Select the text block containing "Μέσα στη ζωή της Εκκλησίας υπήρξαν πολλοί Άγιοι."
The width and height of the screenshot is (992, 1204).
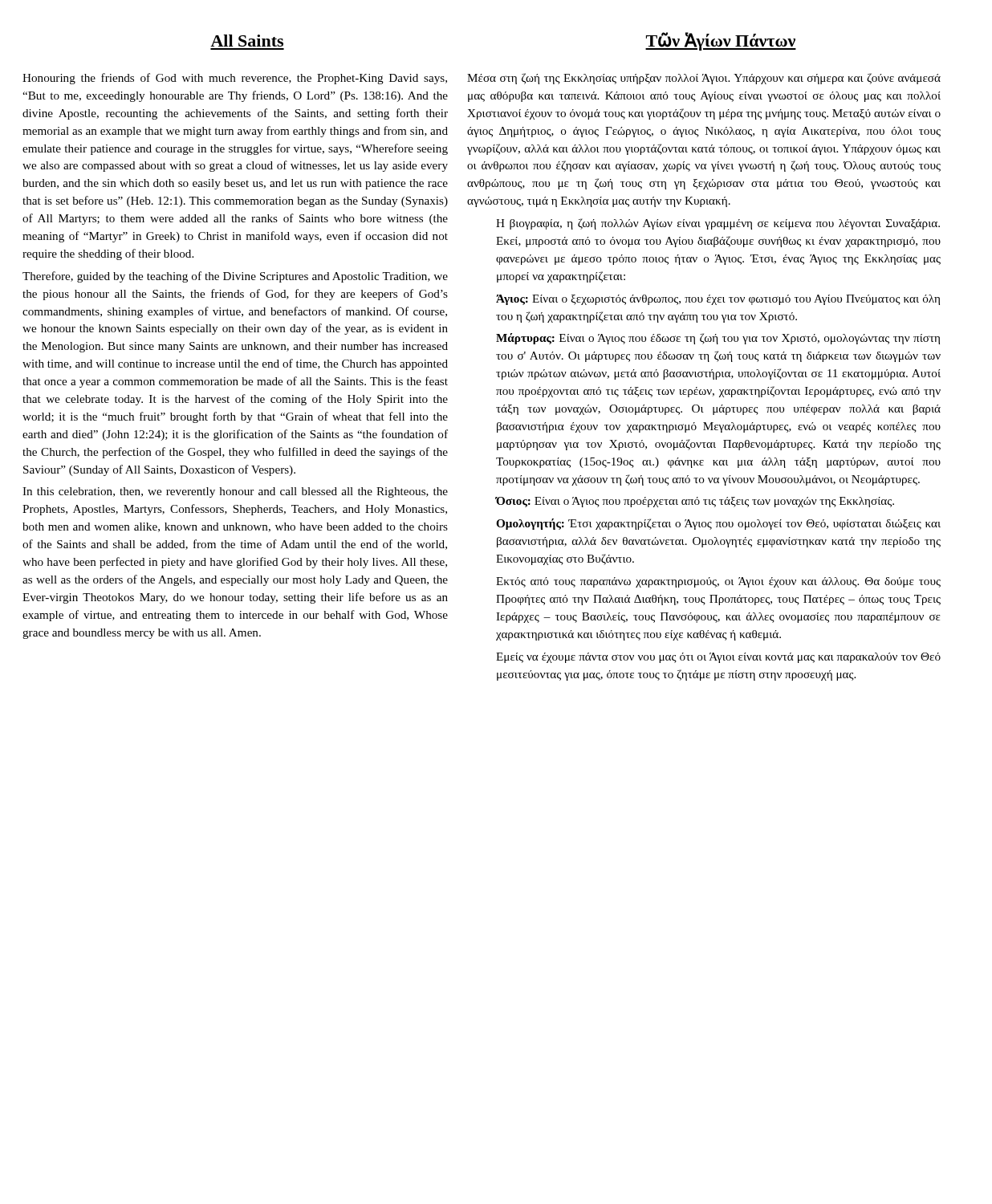point(704,376)
